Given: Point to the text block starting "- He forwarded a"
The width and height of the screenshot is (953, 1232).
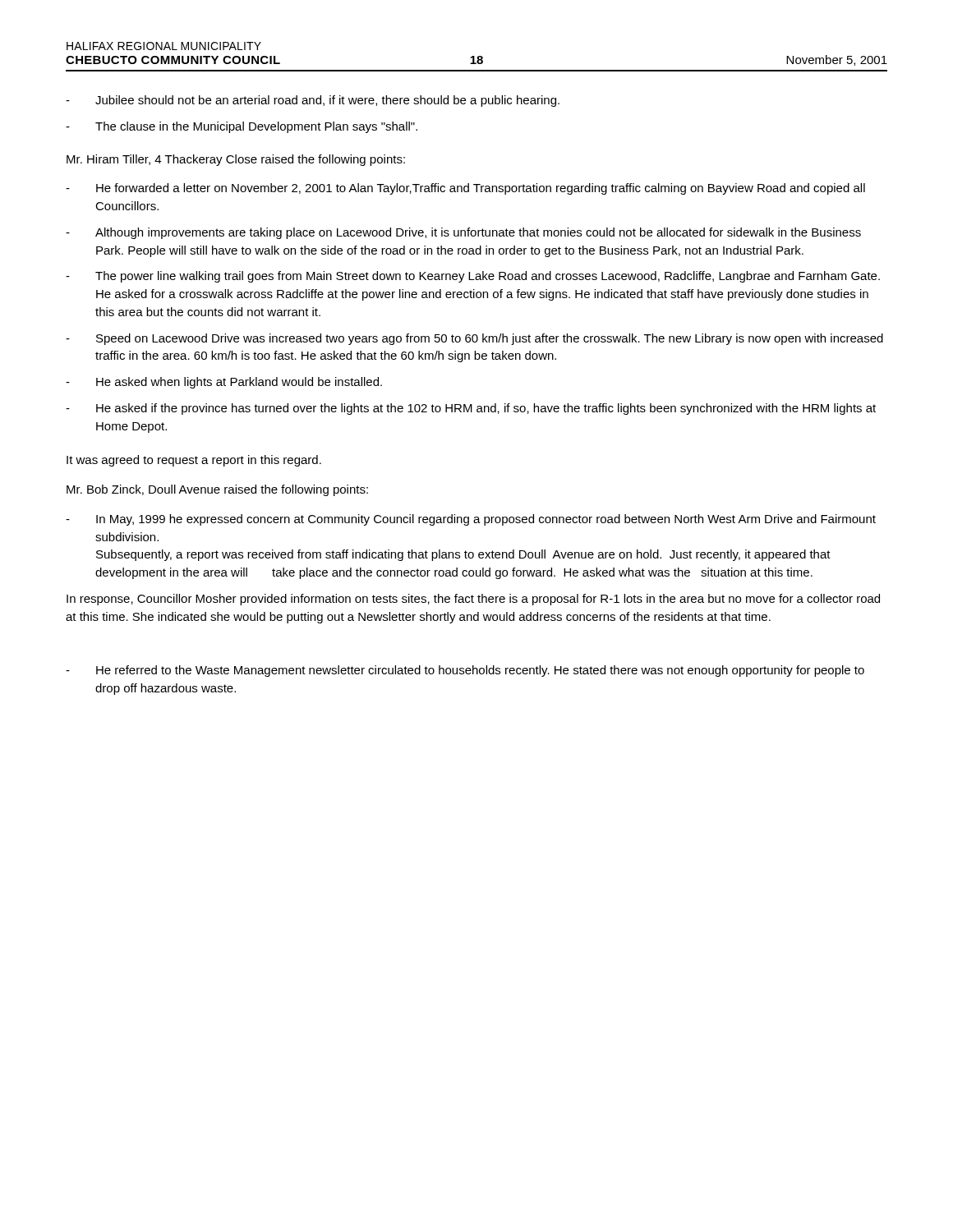Looking at the screenshot, I should tap(476, 197).
